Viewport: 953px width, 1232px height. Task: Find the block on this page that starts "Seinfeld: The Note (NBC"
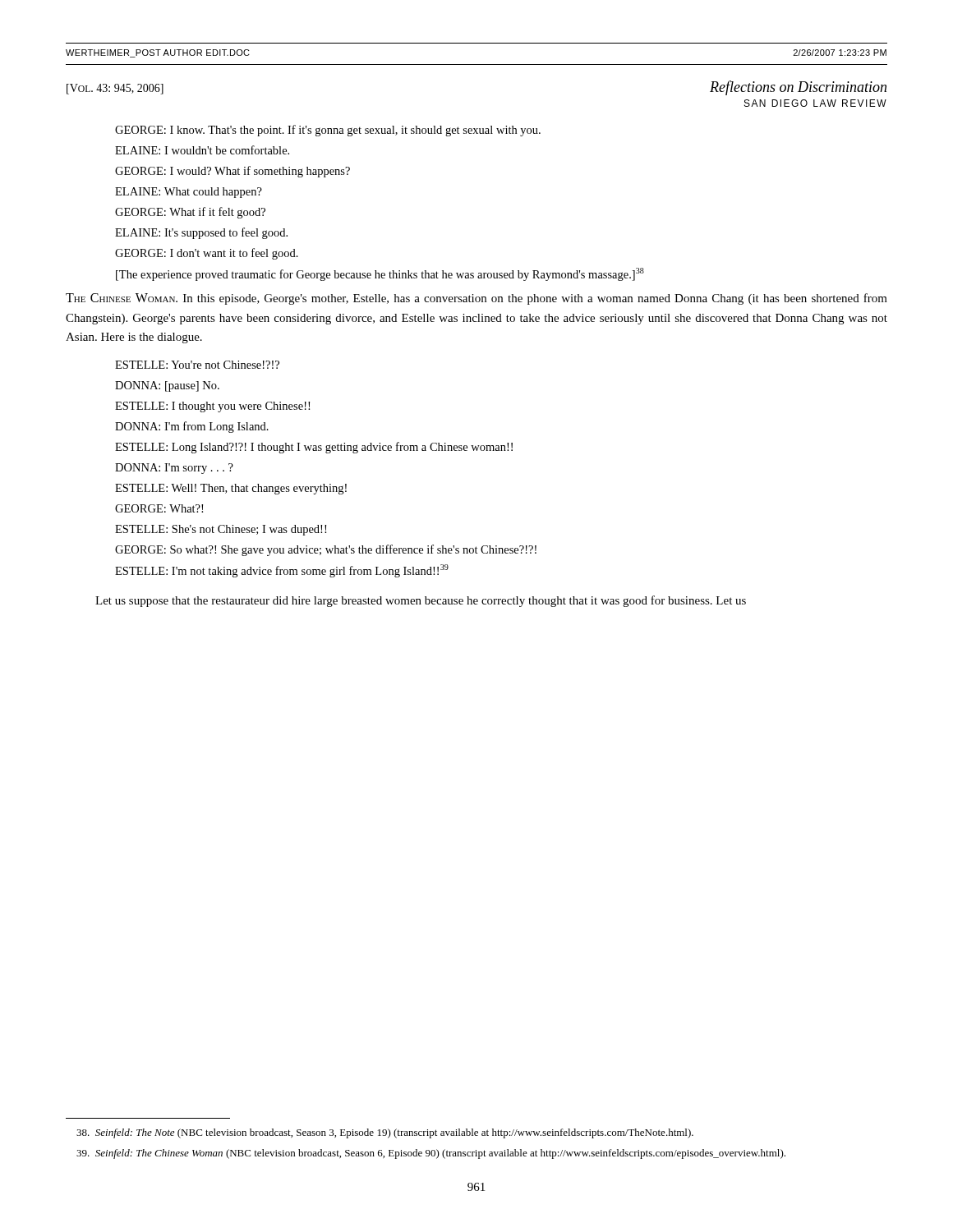click(380, 1132)
